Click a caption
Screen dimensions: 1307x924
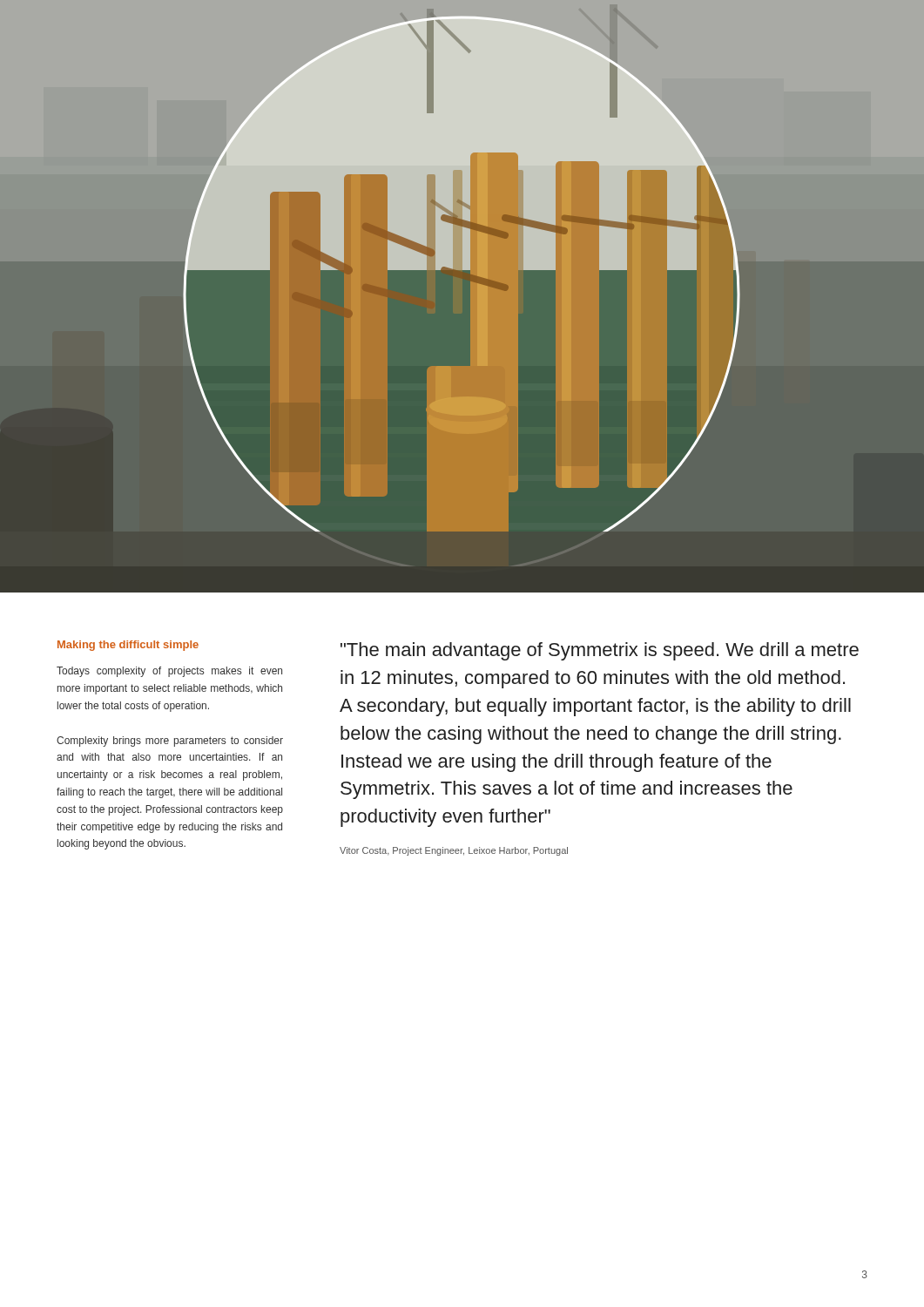point(454,851)
